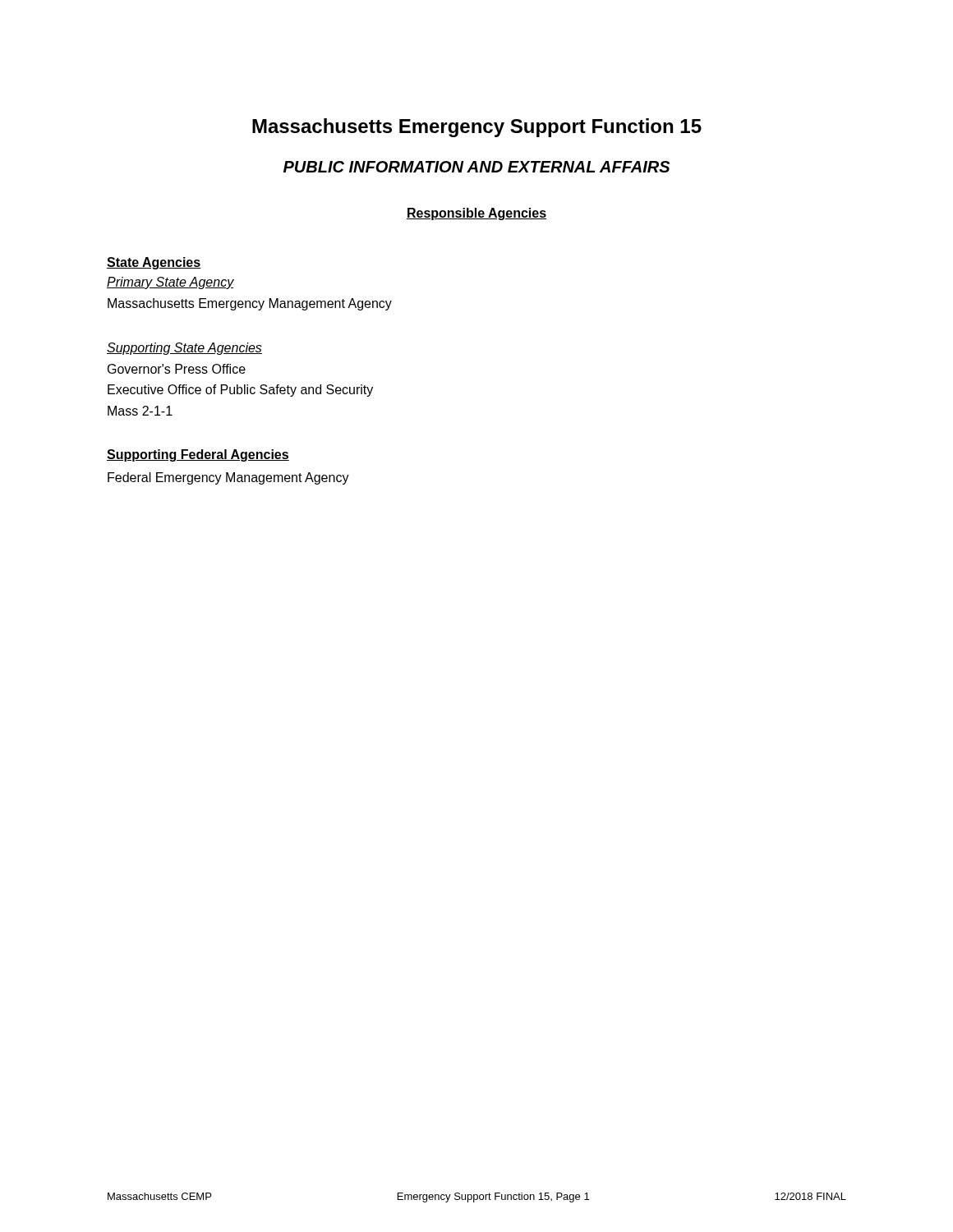This screenshot has height=1232, width=953.
Task: Find the text block starting "Governor's Press Office"
Action: pos(176,369)
